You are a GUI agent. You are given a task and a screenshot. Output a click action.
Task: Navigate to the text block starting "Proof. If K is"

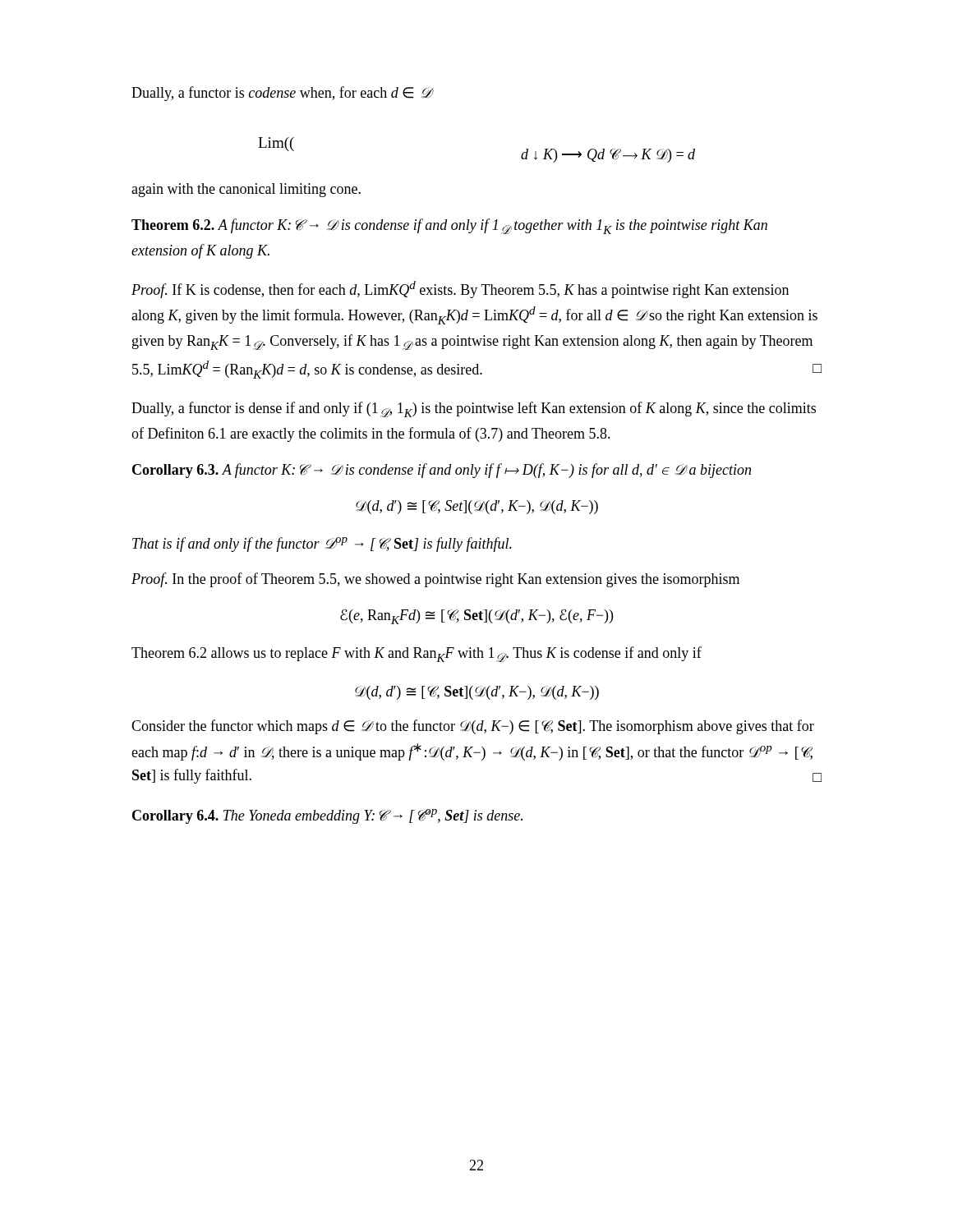pyautogui.click(x=476, y=329)
